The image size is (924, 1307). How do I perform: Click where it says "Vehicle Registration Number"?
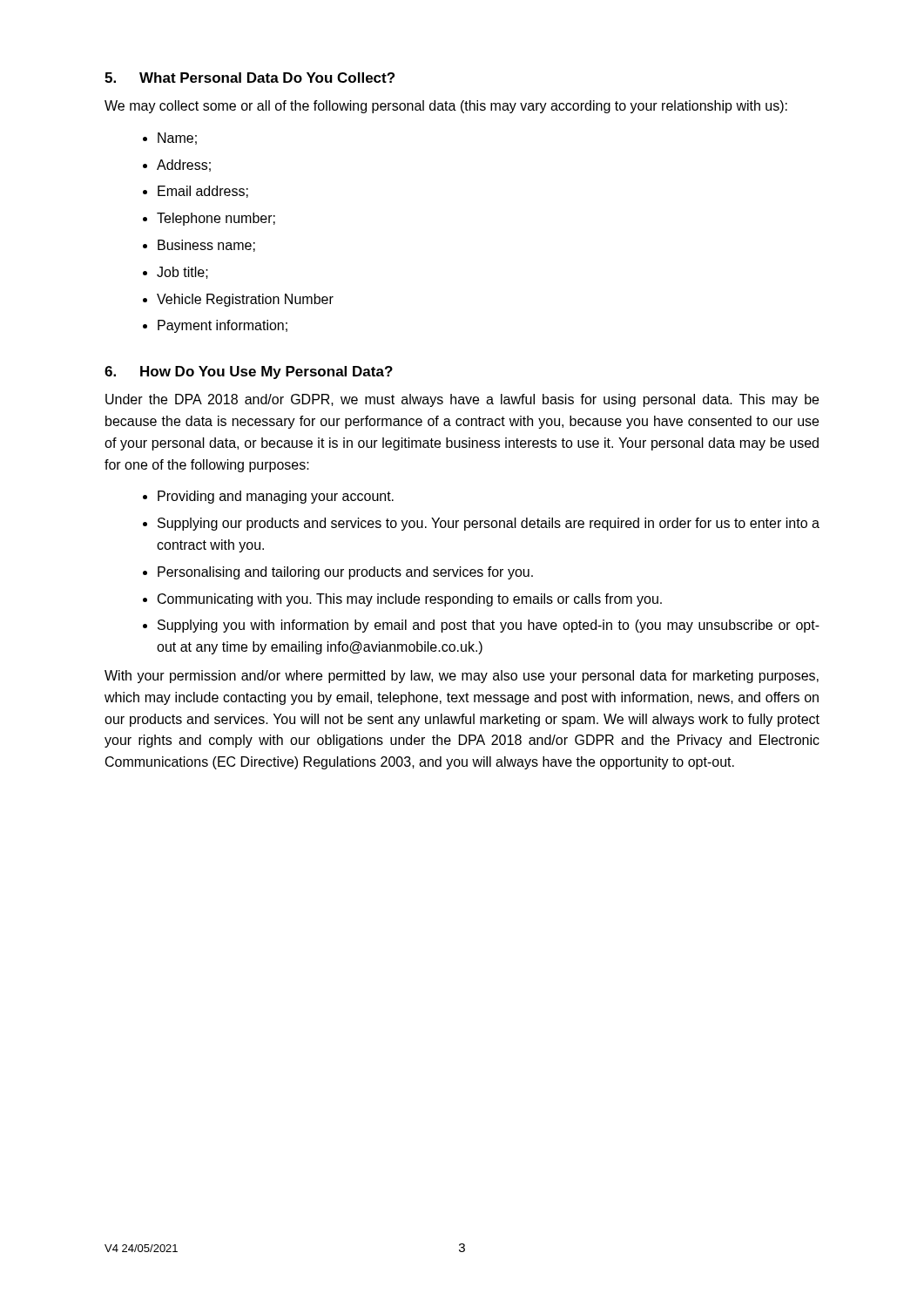pyautogui.click(x=238, y=300)
